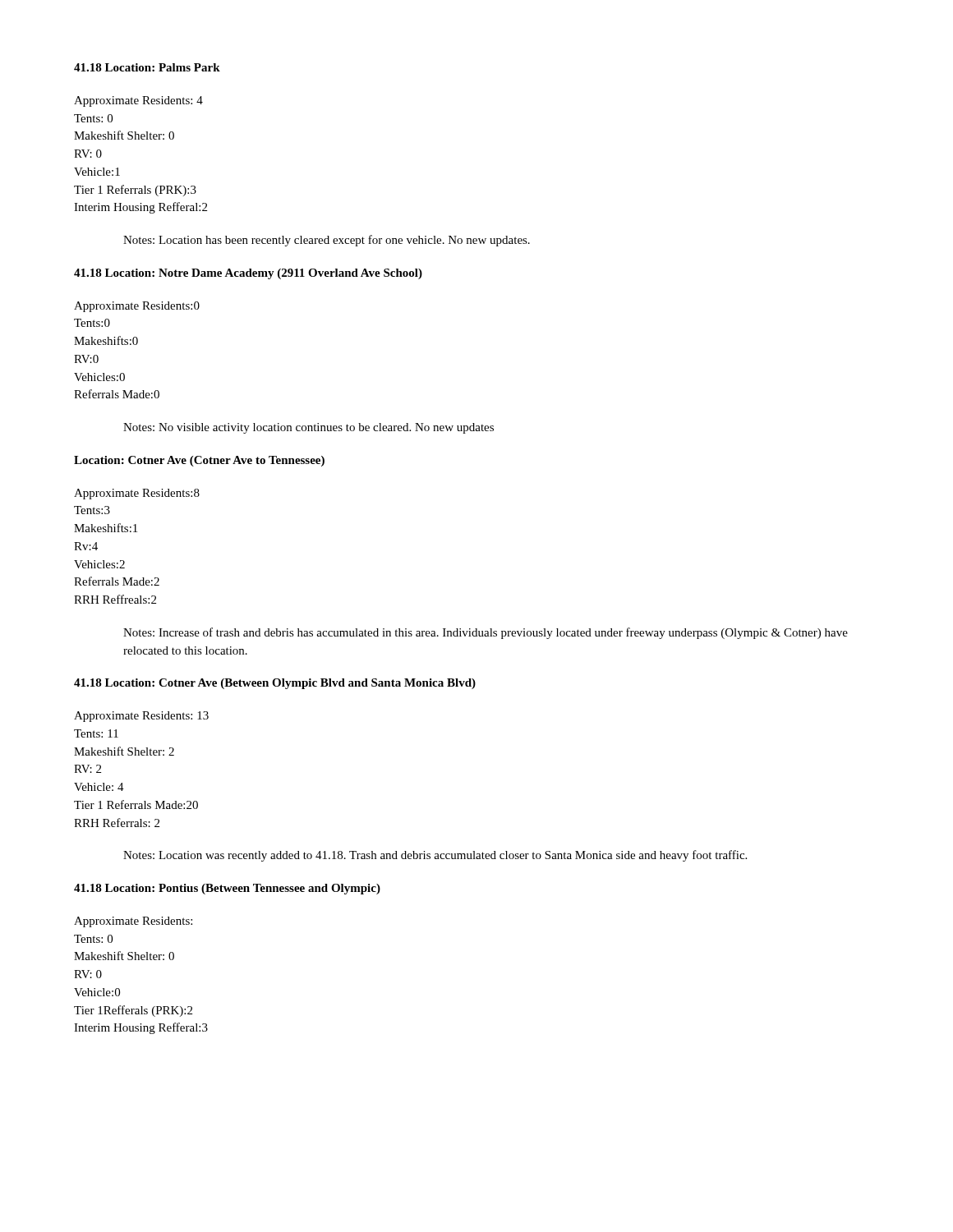Locate the passage starting "Approximate Residents: 4 Tents:"

(x=138, y=101)
